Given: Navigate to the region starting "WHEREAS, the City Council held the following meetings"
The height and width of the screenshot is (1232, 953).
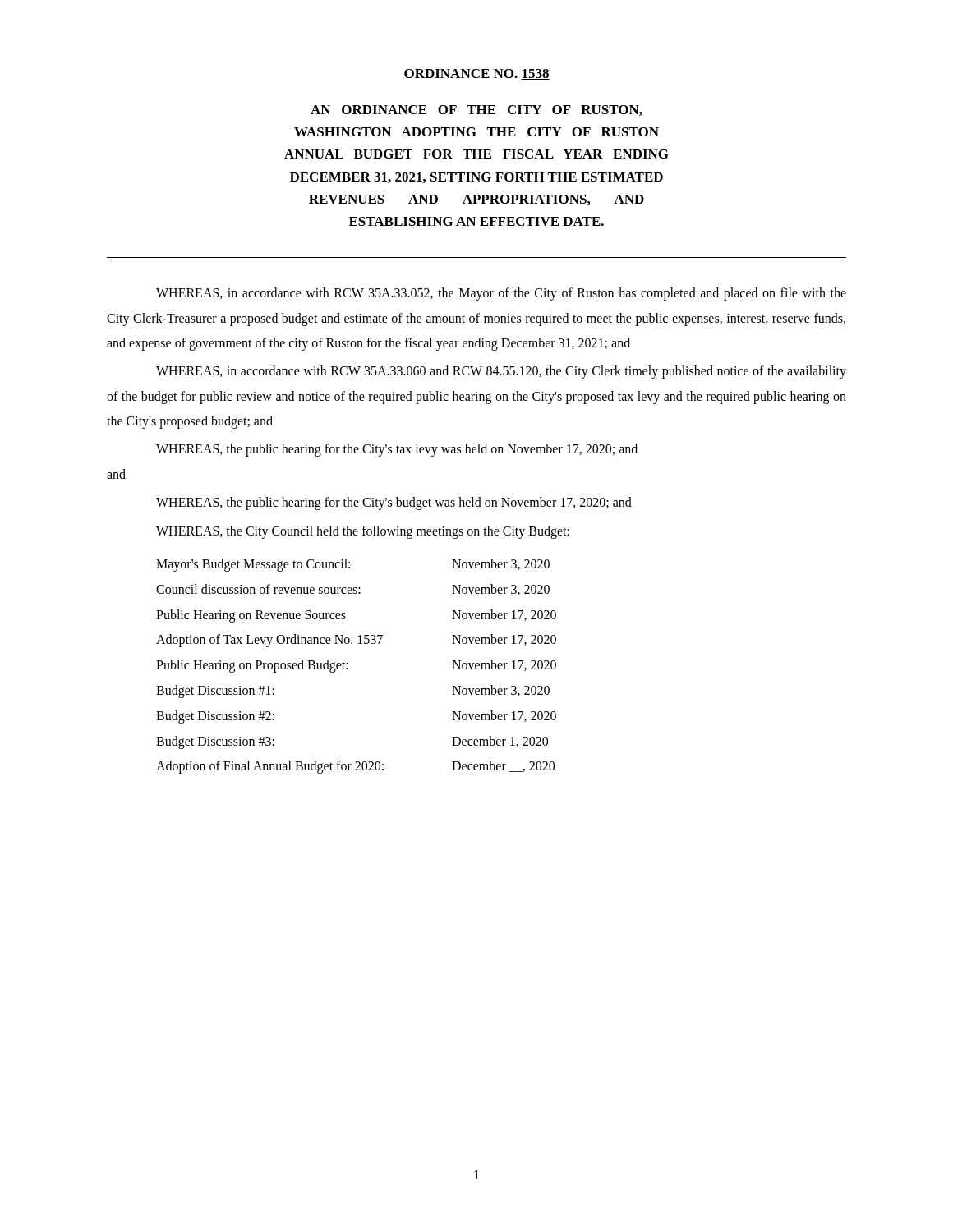Looking at the screenshot, I should click(363, 531).
